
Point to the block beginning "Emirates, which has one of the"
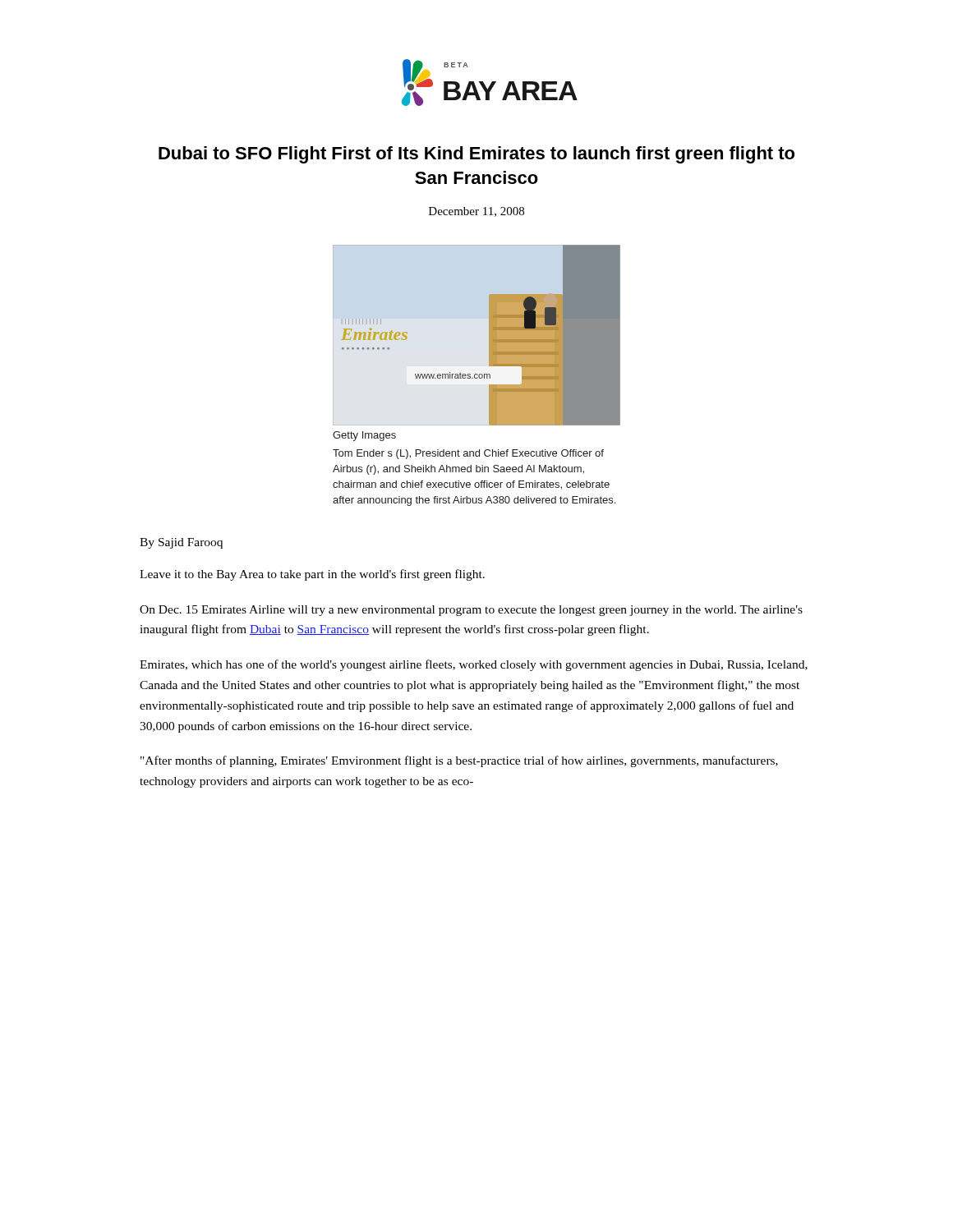click(x=474, y=695)
